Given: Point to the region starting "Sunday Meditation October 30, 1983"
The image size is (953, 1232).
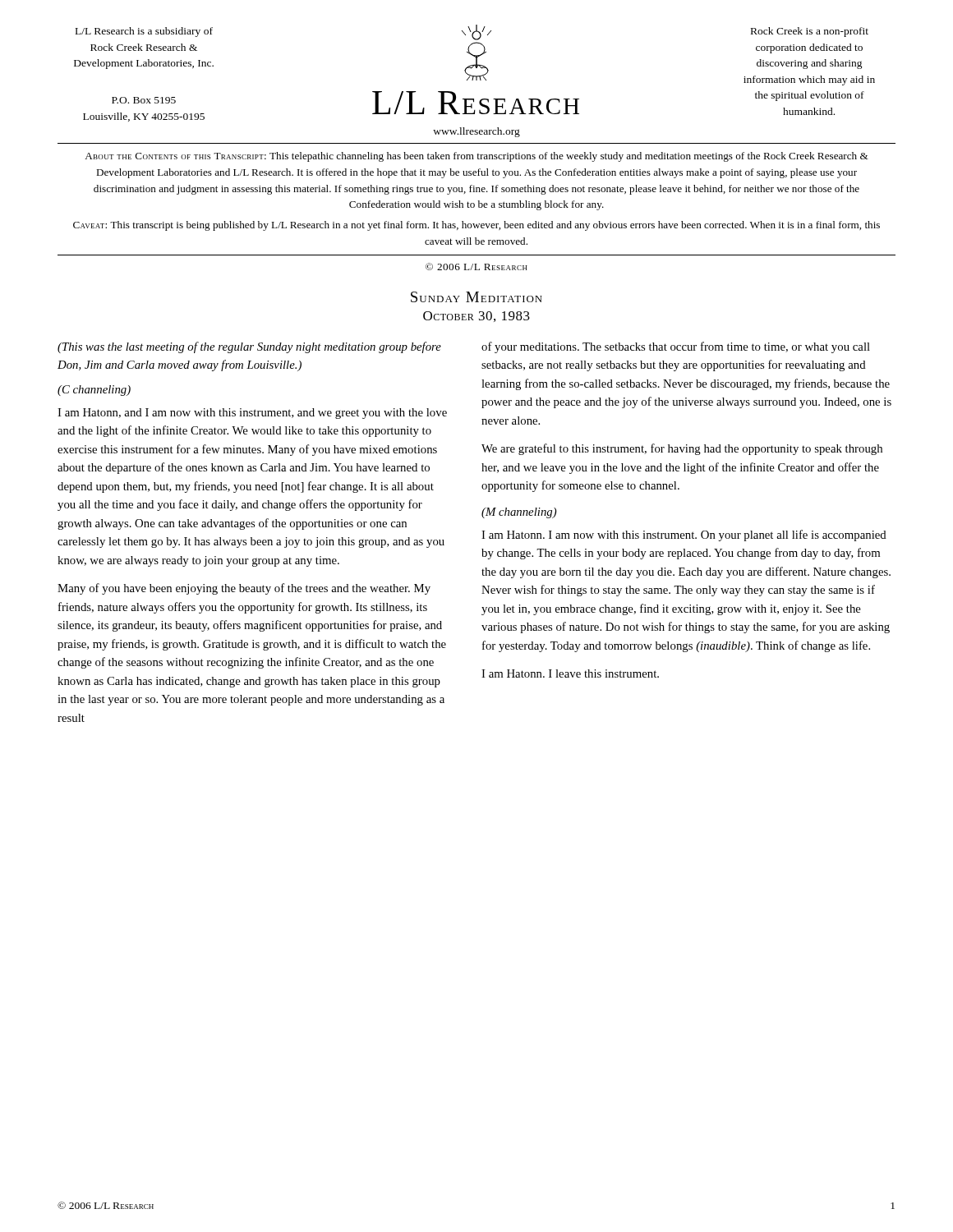Looking at the screenshot, I should pos(476,306).
